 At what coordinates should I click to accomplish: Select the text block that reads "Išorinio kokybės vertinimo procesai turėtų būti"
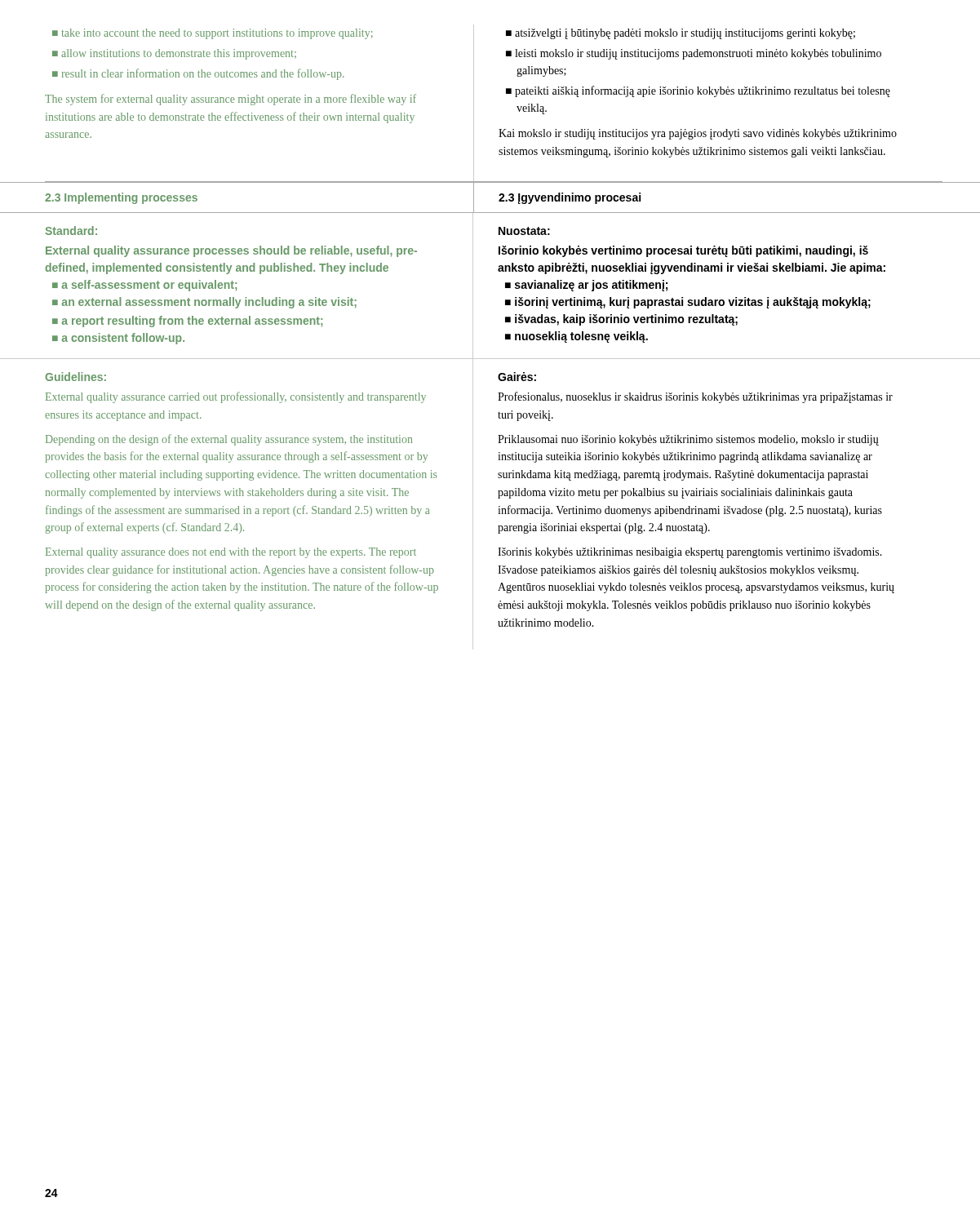click(x=692, y=259)
